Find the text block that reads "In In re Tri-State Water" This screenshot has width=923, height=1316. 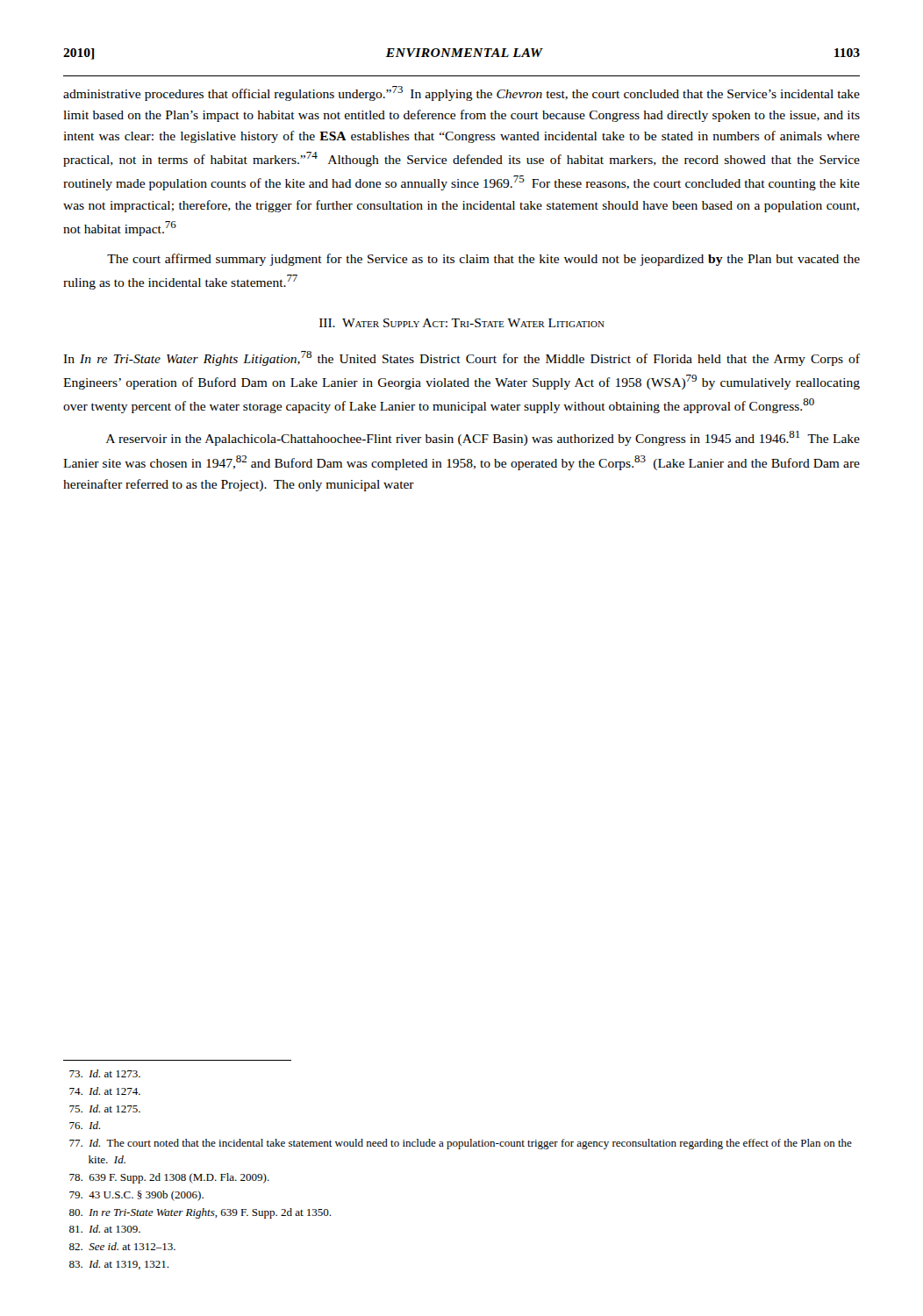(x=462, y=381)
